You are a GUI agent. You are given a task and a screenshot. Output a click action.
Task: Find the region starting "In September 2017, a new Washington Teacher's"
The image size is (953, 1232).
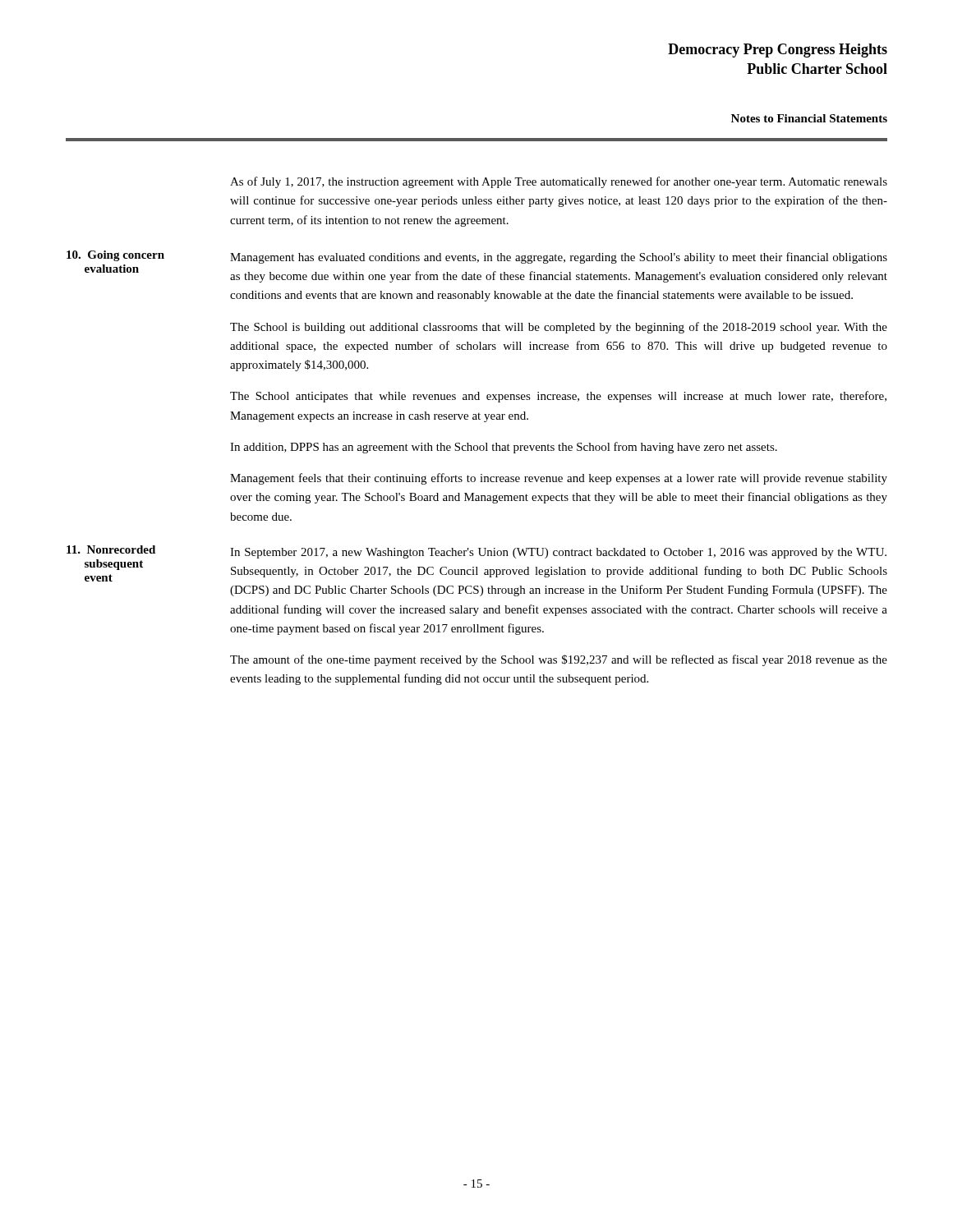click(559, 590)
